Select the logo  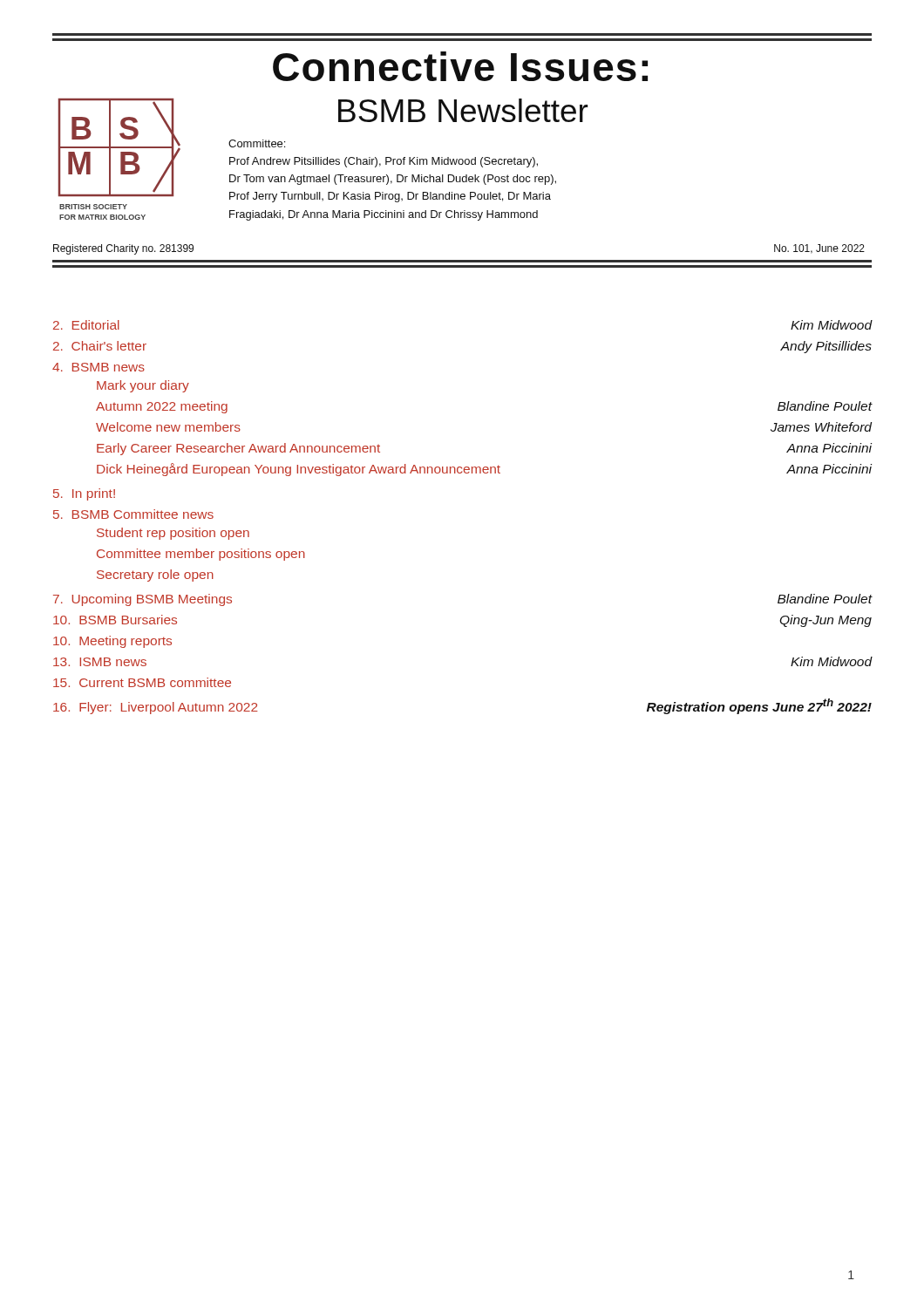[133, 167]
